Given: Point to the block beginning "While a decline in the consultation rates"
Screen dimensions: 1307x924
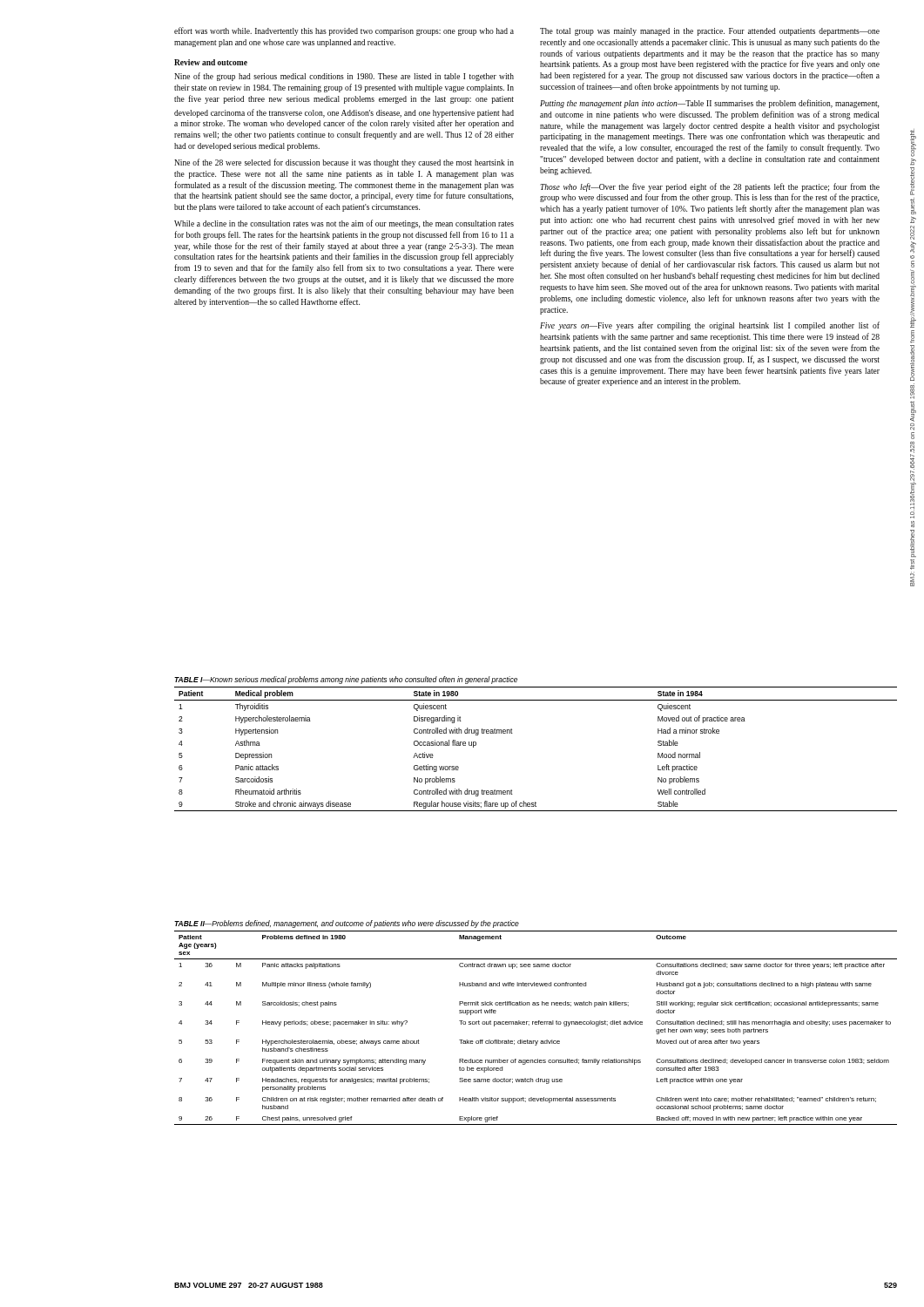Looking at the screenshot, I should [344, 263].
